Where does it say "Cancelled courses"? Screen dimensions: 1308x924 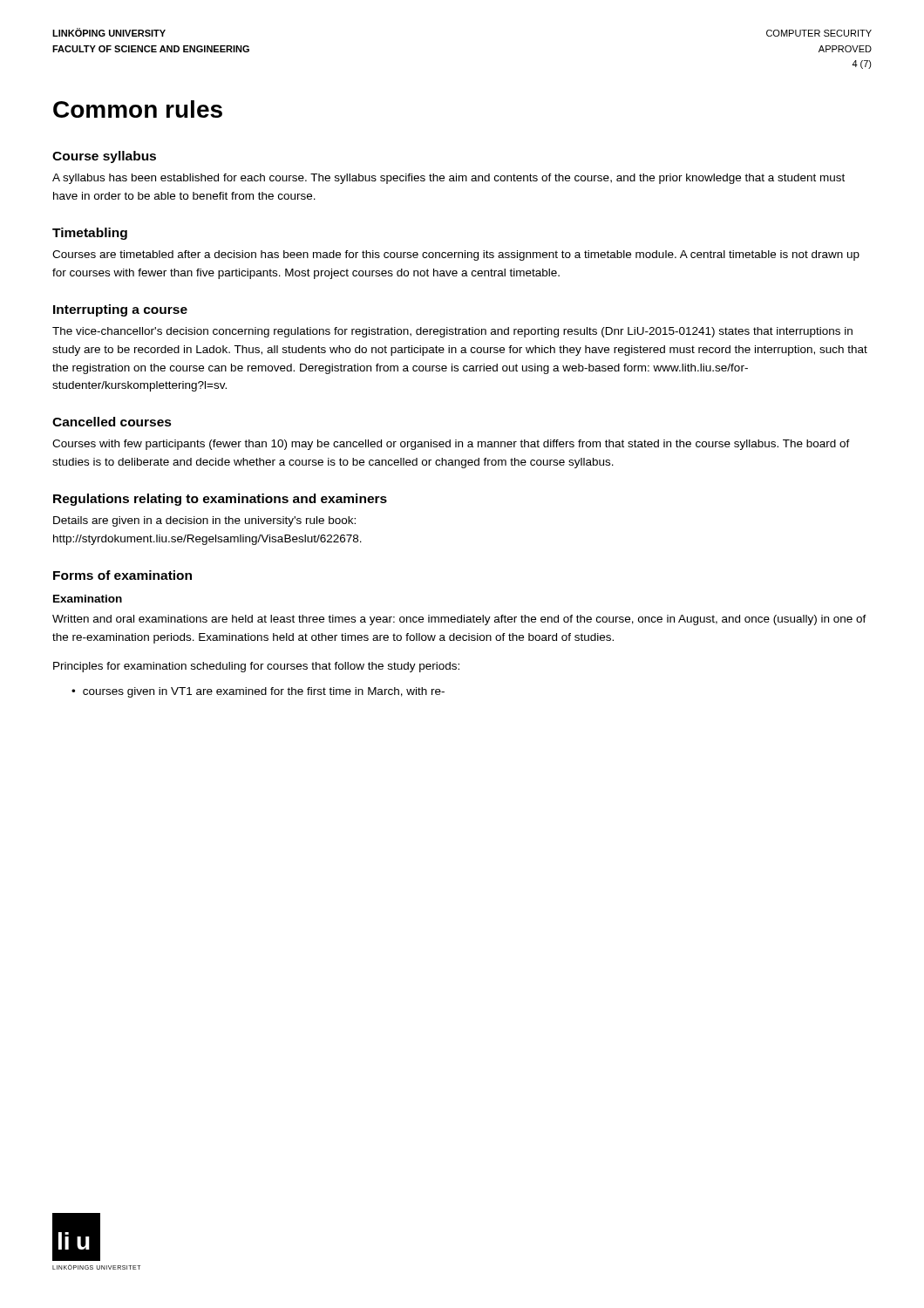112,422
